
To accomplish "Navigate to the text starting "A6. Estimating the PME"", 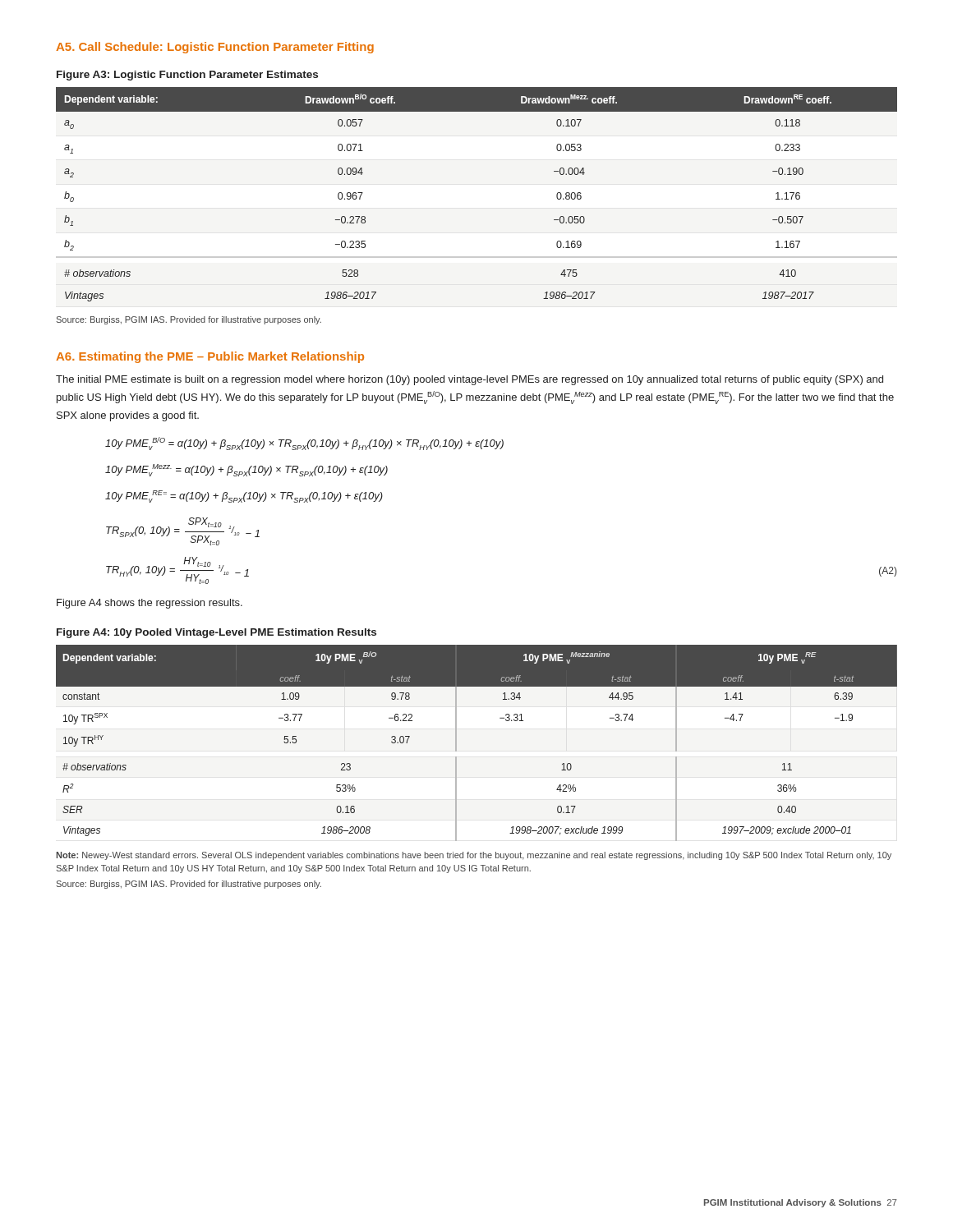I will pyautogui.click(x=210, y=356).
